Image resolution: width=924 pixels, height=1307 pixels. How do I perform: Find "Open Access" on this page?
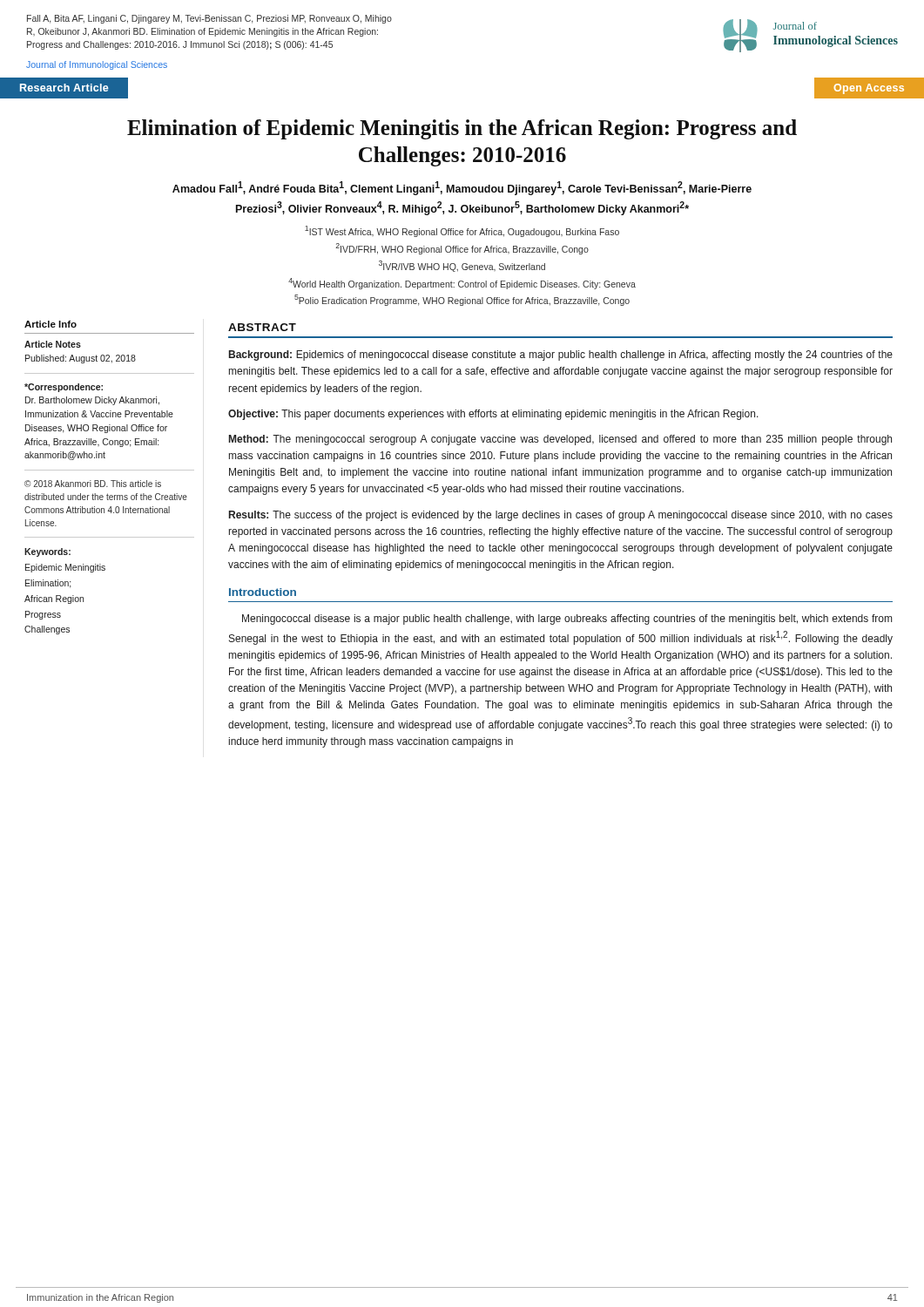pyautogui.click(x=869, y=88)
